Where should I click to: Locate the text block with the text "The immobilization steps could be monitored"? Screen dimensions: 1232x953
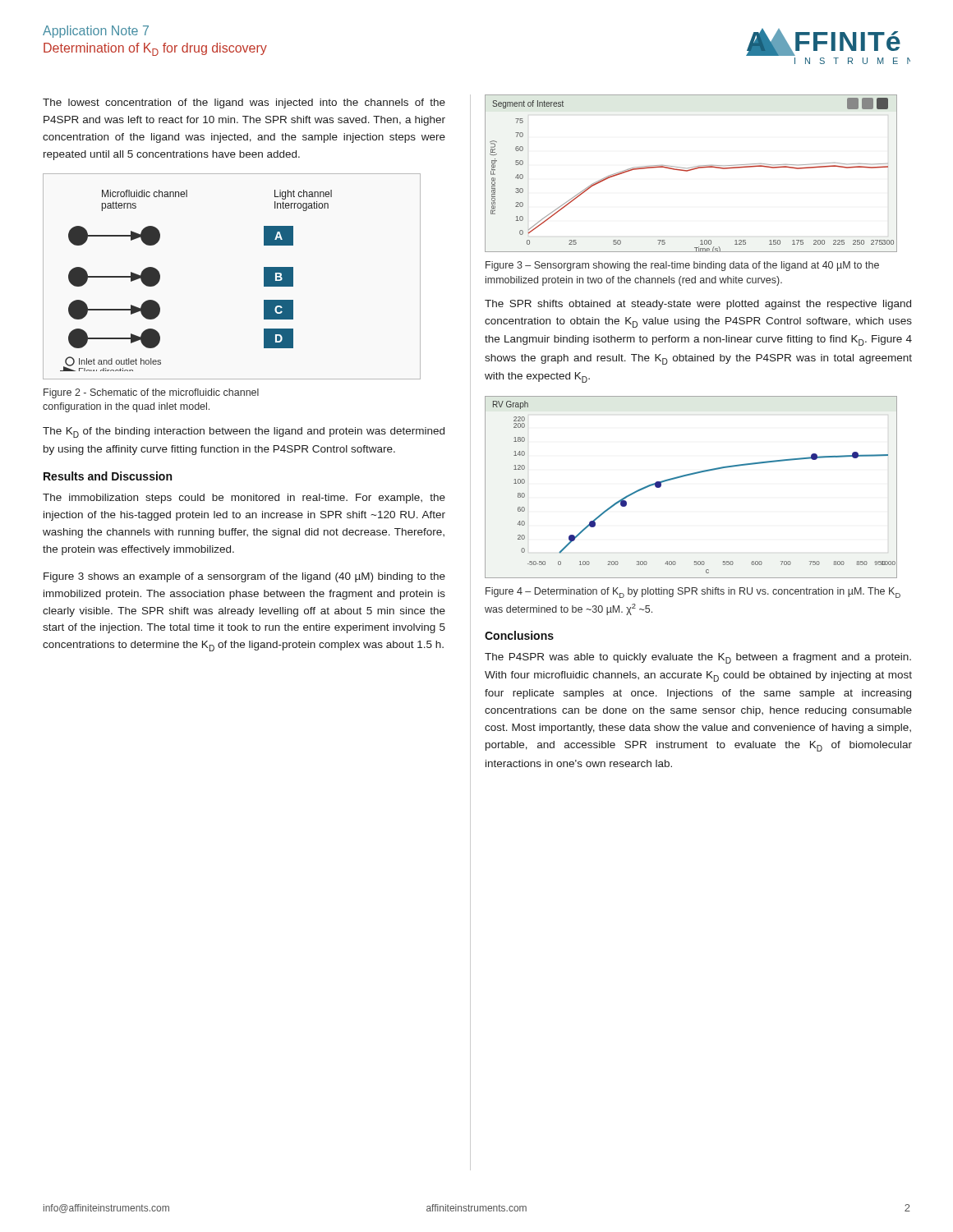[x=244, y=523]
